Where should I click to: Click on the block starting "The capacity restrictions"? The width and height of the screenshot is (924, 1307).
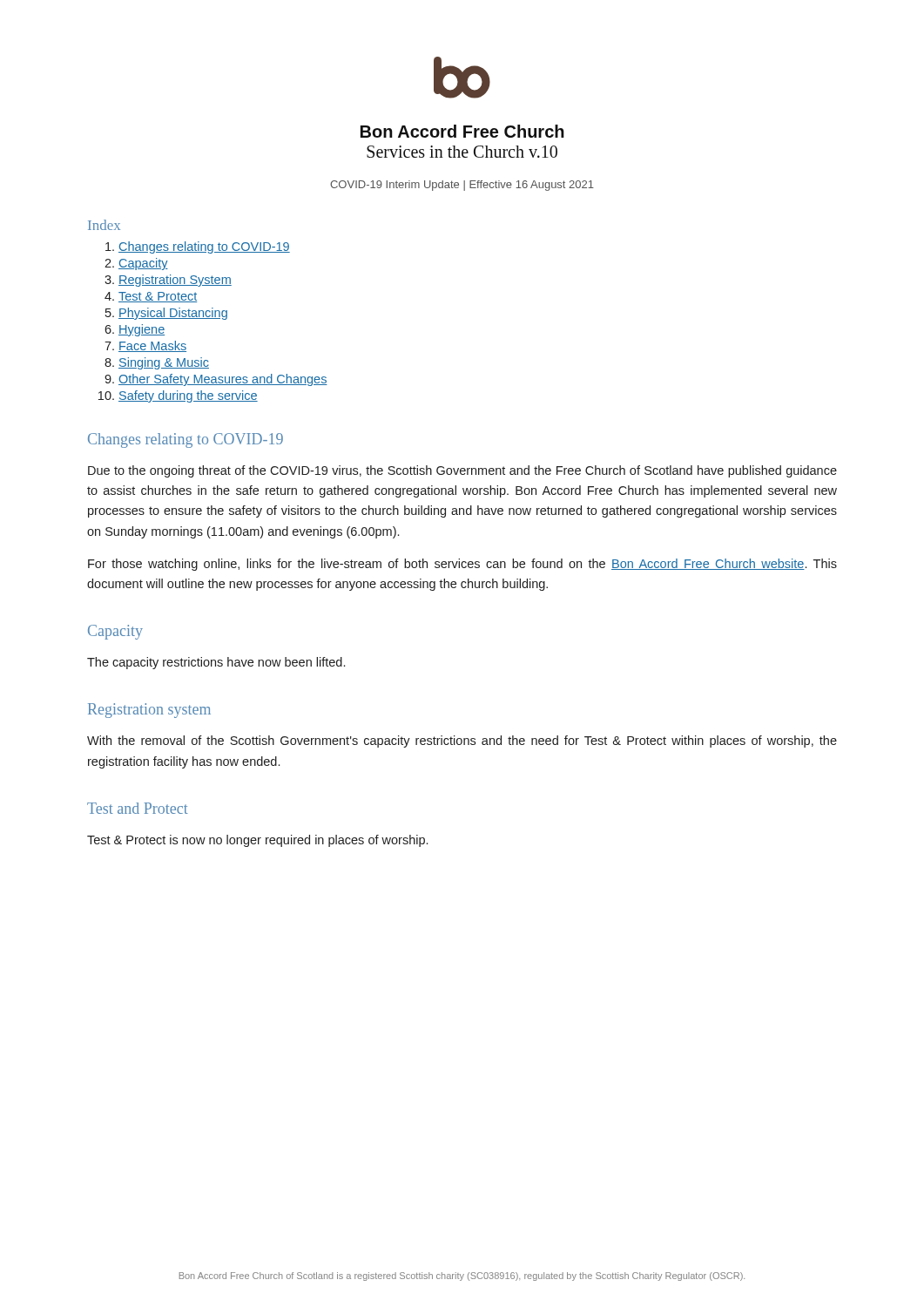tap(217, 662)
